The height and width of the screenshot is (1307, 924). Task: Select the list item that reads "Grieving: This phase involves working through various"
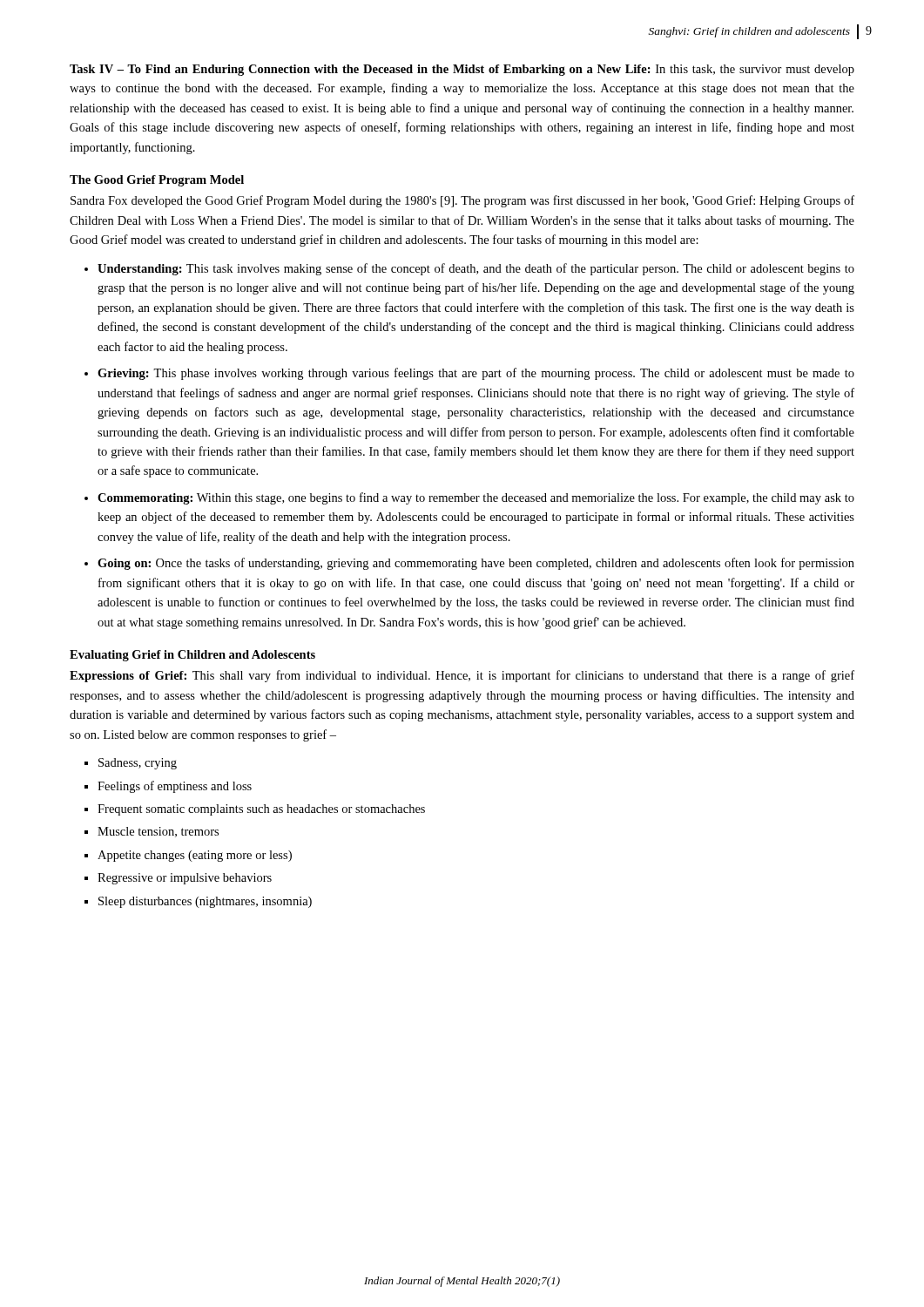pos(476,422)
